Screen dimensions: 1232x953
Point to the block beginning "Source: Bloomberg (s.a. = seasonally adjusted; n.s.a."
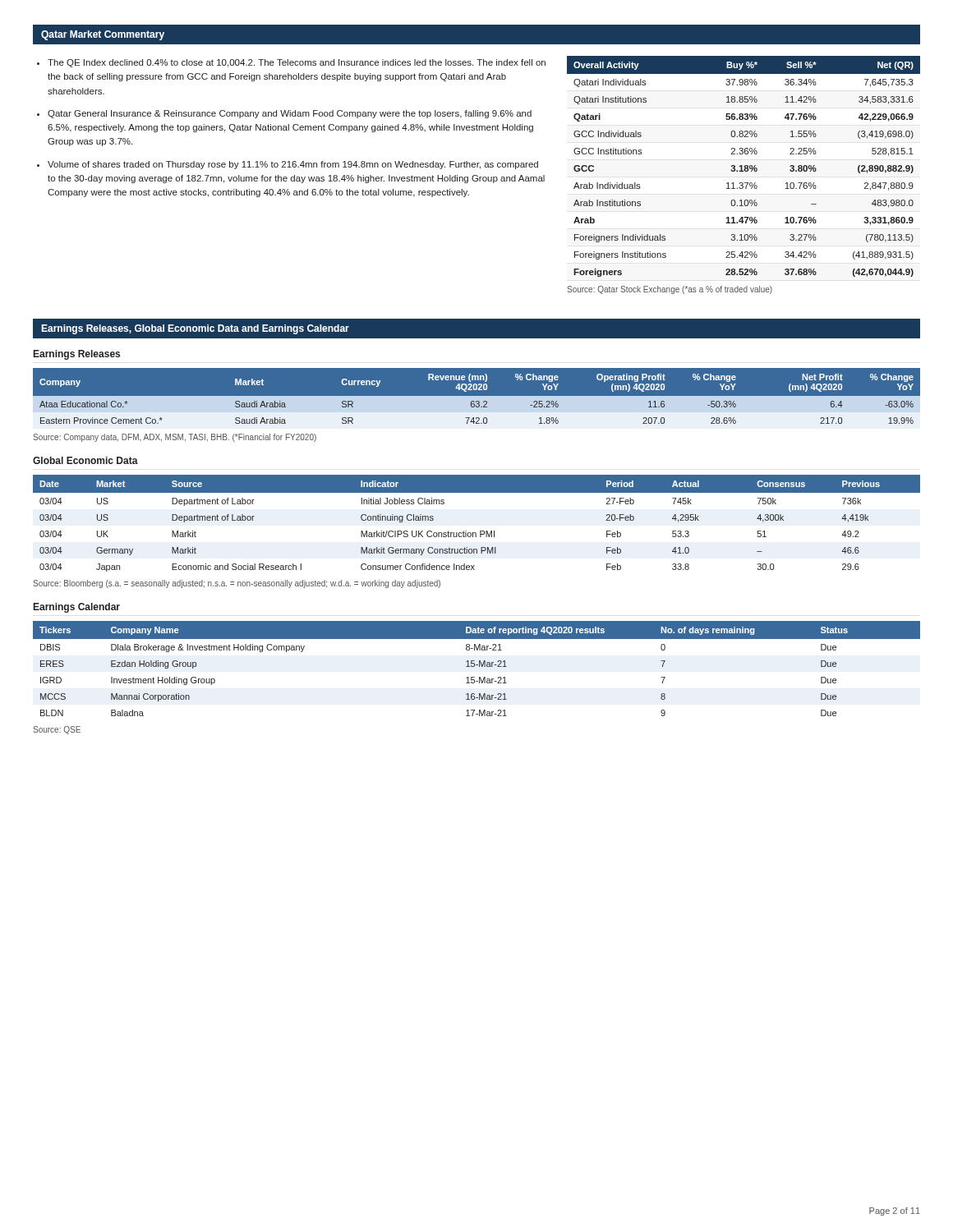[237, 584]
